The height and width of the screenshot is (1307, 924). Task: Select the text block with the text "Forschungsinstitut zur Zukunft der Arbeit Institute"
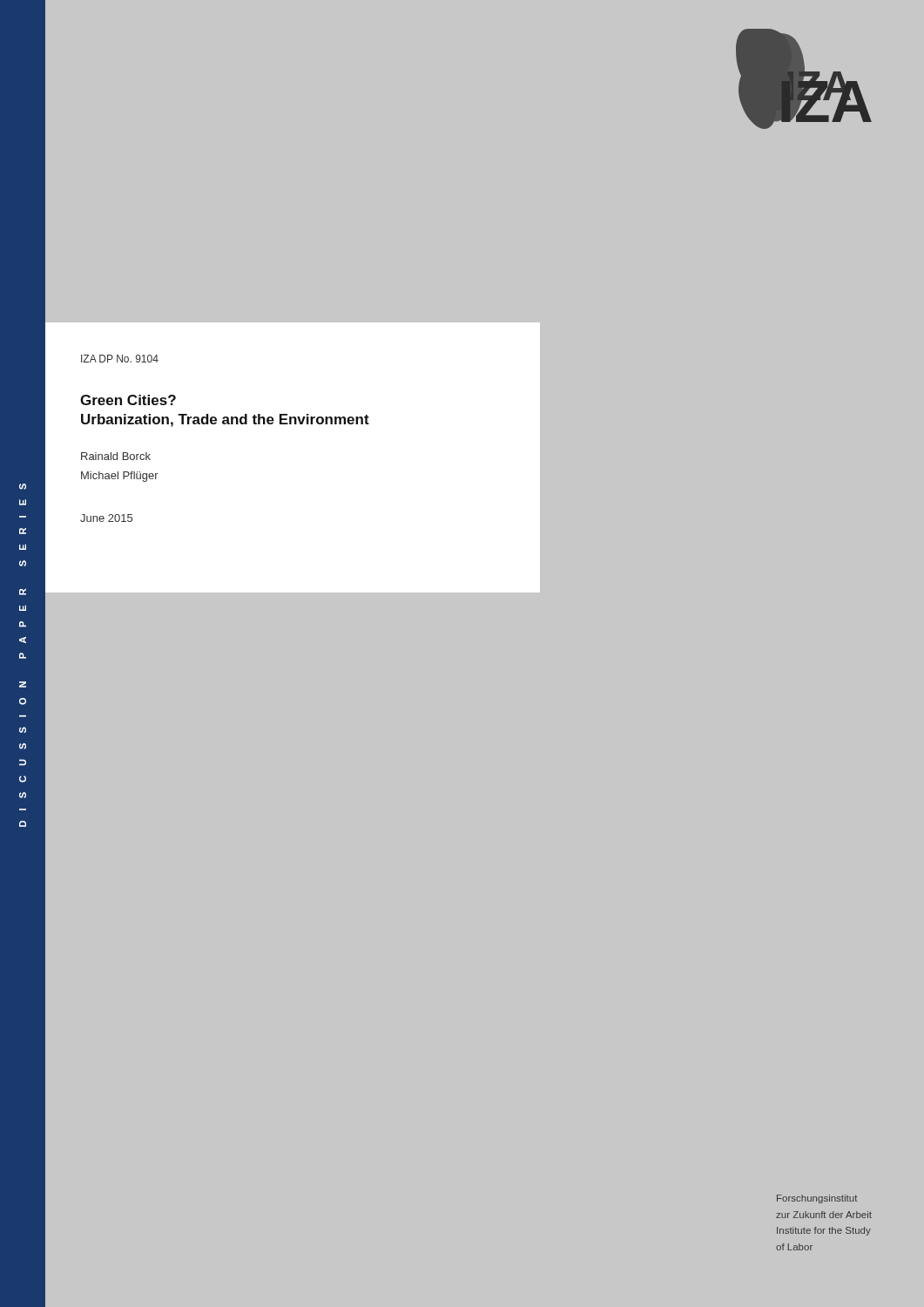(824, 1223)
